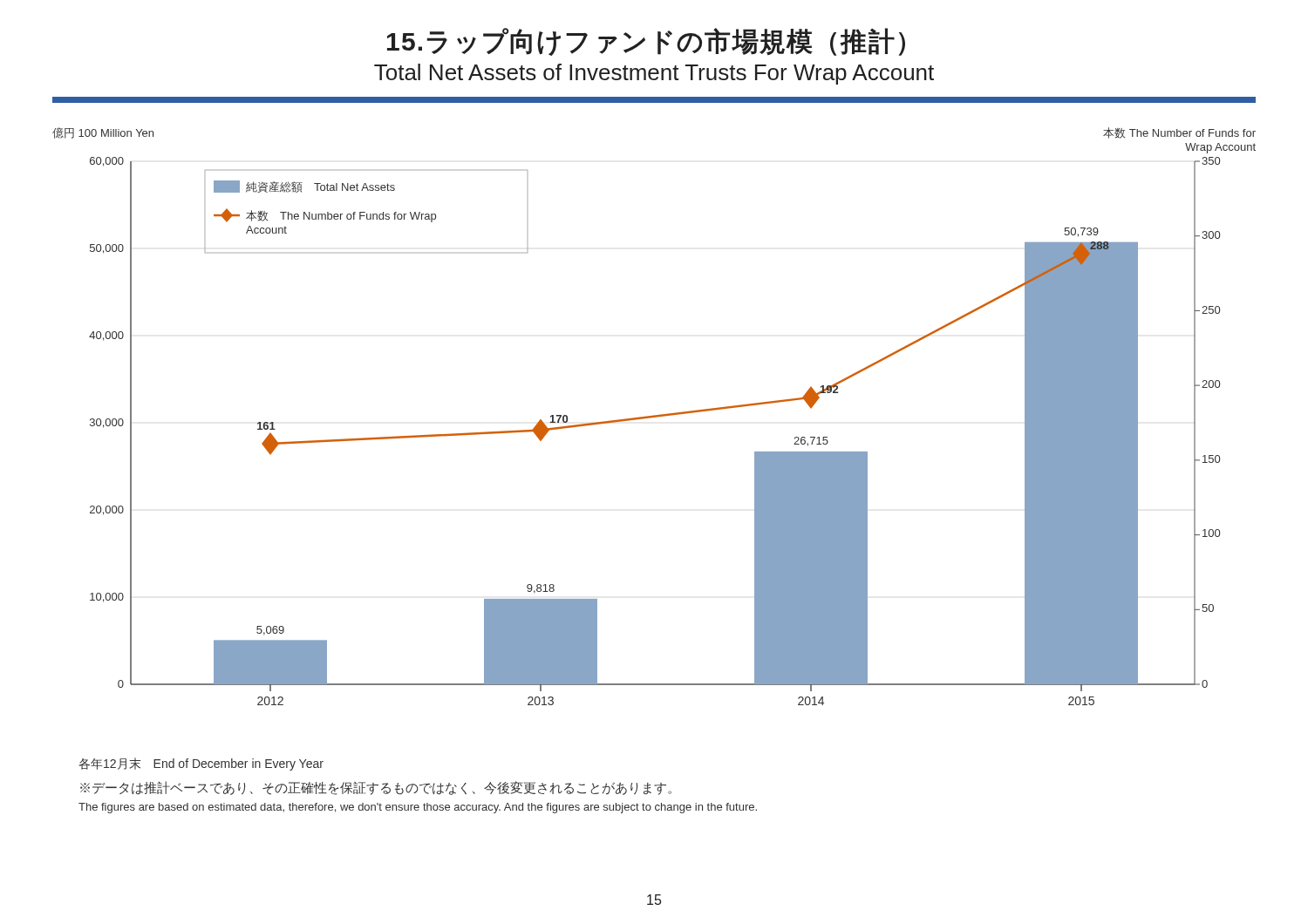
Task: Locate the footnote with the text "※データは推計ベースであり、その正確性を保証するものではなく、今後変更されることがあります。 The figures are based on"
Action: pyautogui.click(x=667, y=797)
